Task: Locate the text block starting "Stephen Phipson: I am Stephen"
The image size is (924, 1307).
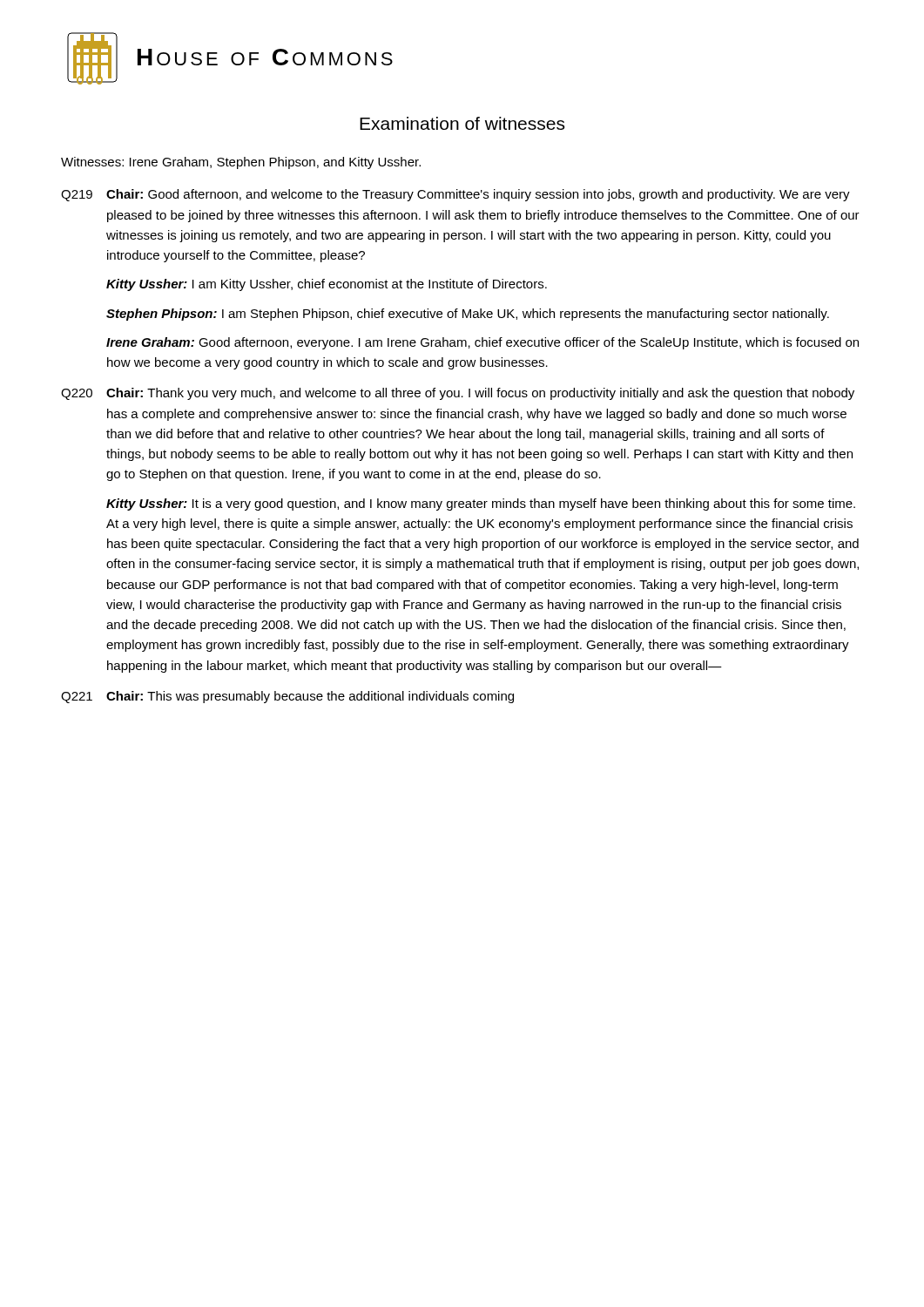Action: 468,313
